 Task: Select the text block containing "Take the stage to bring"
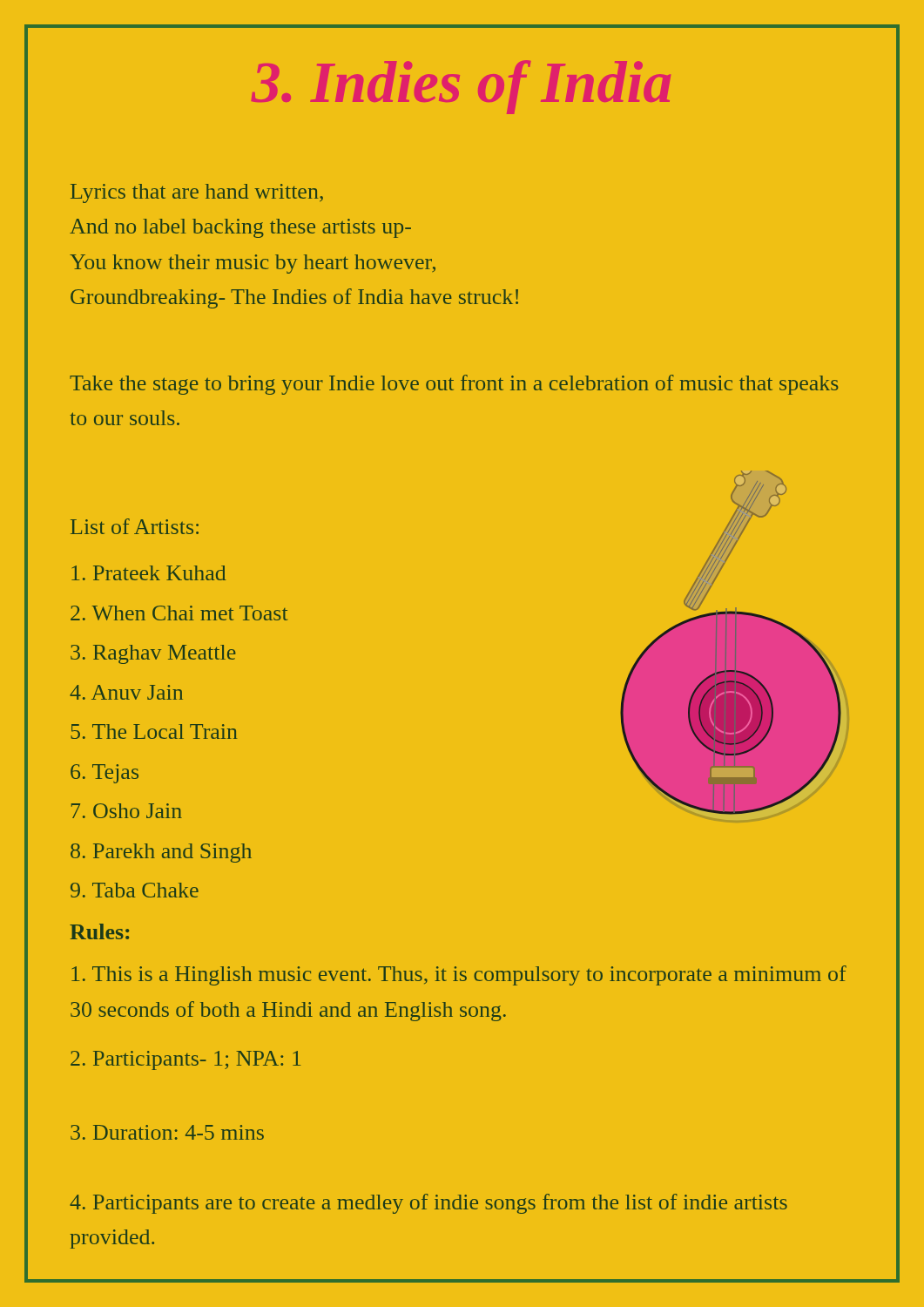pyautogui.click(x=454, y=400)
